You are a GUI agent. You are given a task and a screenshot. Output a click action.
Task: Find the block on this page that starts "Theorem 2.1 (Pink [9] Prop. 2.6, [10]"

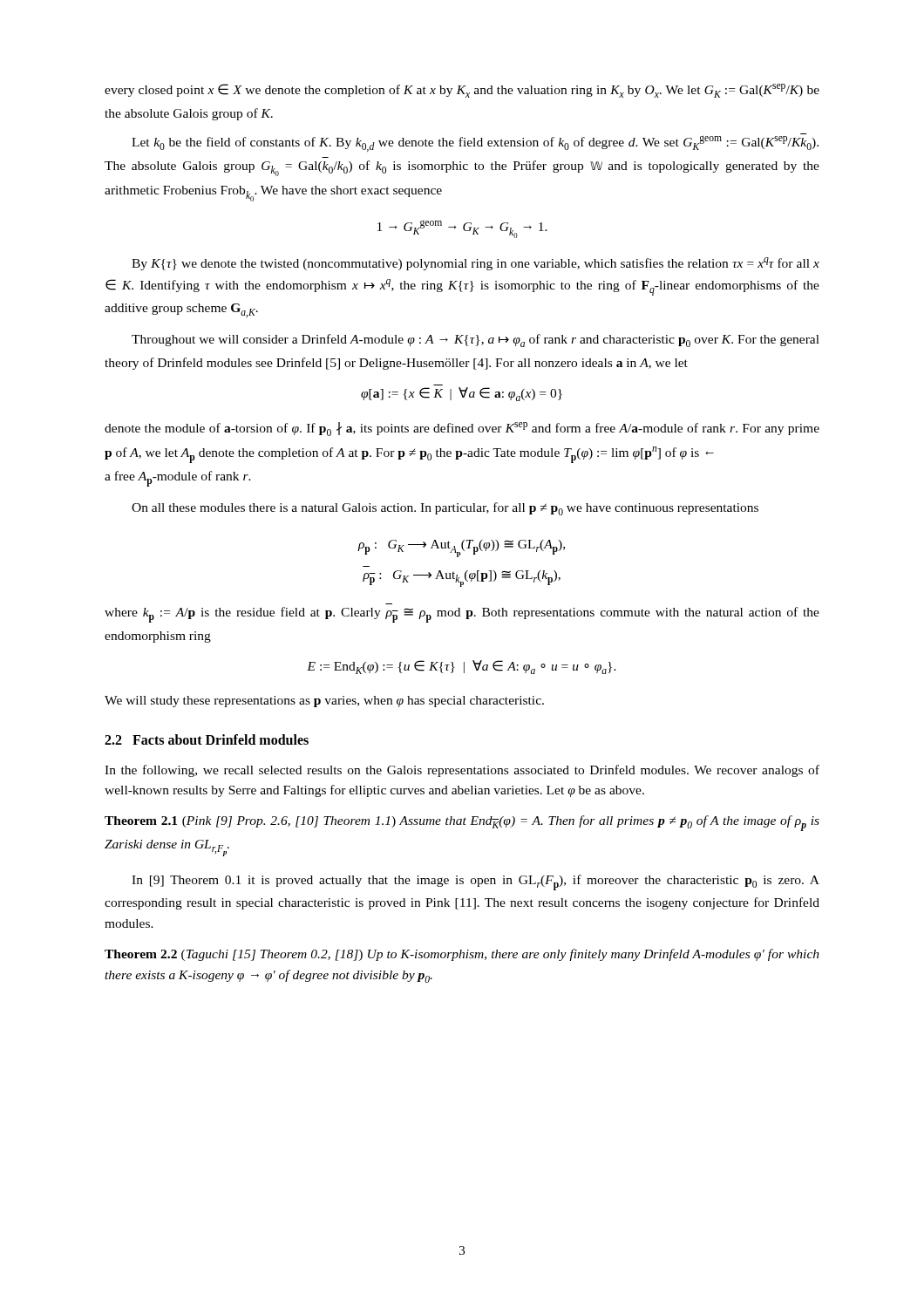pyautogui.click(x=462, y=834)
